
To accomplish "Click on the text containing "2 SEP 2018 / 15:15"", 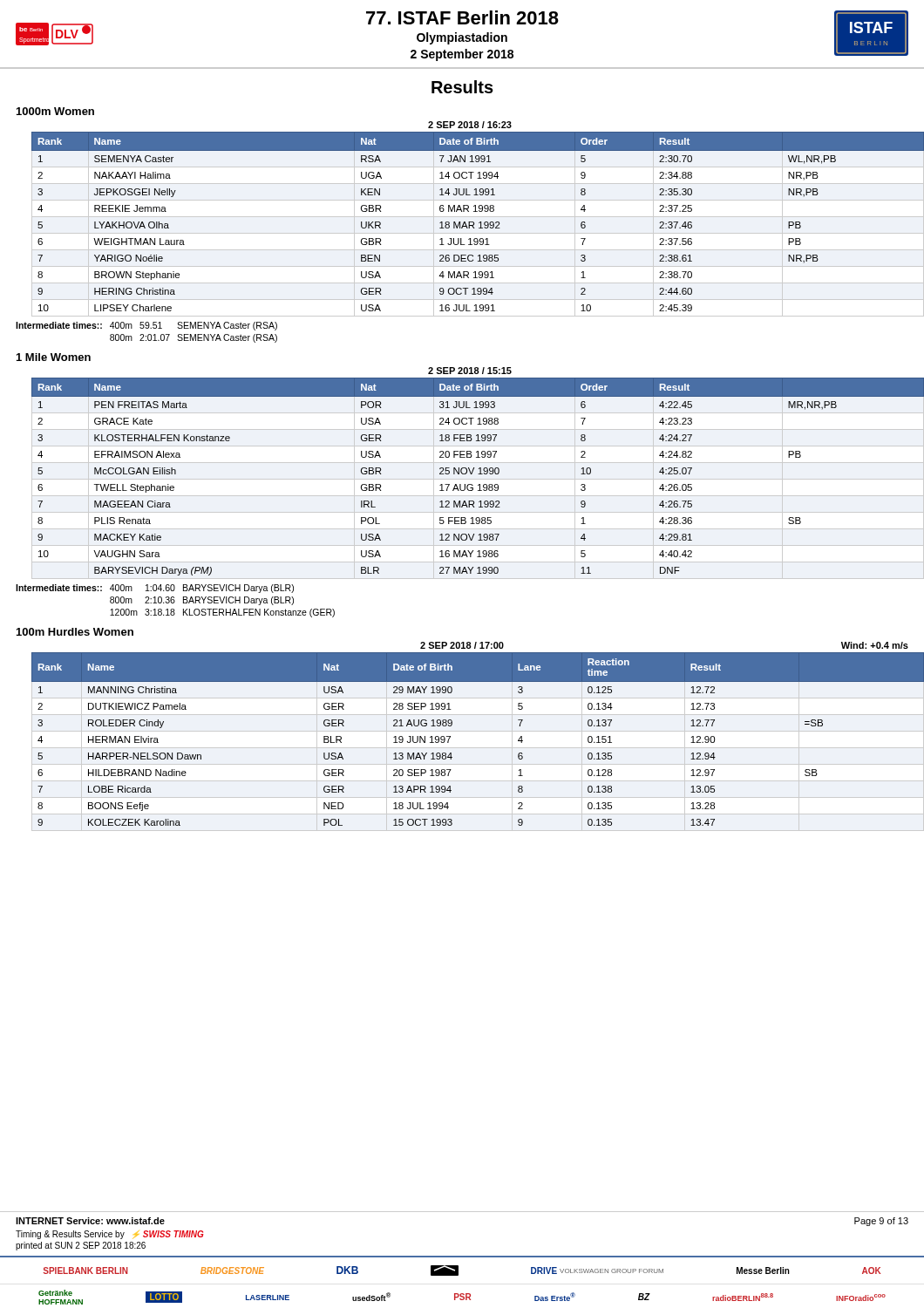I will tap(470, 370).
